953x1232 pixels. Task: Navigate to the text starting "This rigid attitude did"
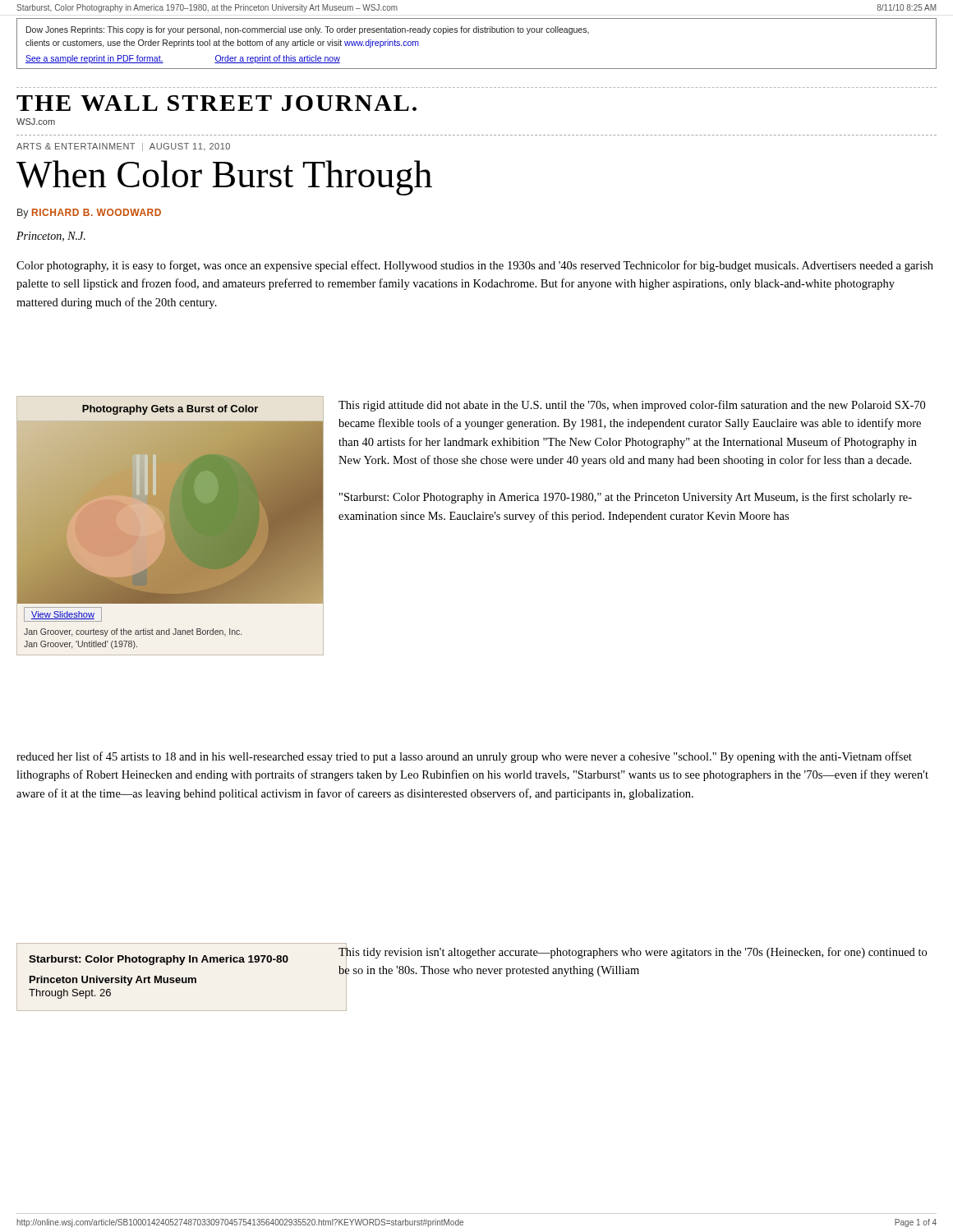point(632,460)
